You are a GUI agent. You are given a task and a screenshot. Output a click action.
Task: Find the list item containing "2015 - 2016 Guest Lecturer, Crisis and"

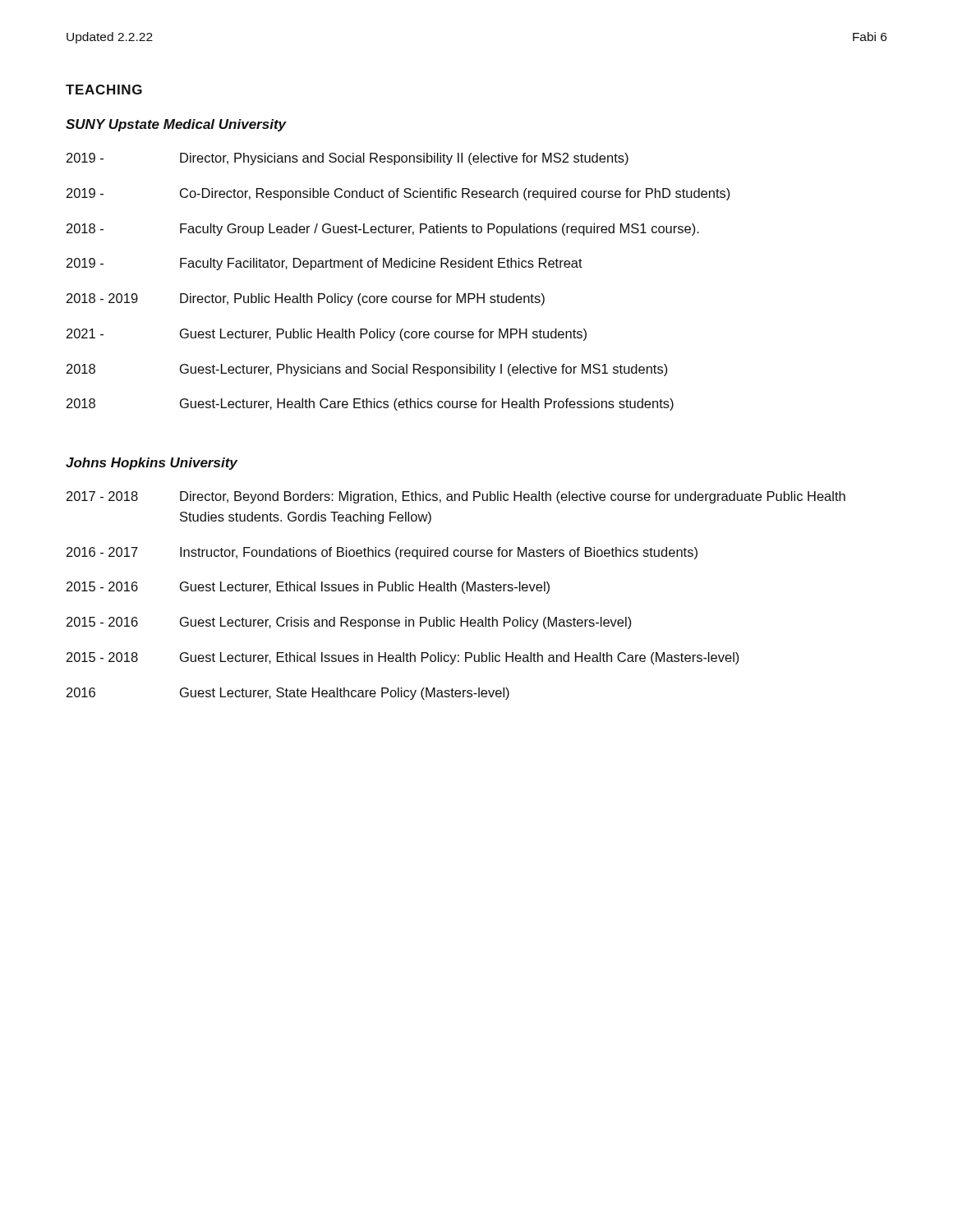pos(476,622)
